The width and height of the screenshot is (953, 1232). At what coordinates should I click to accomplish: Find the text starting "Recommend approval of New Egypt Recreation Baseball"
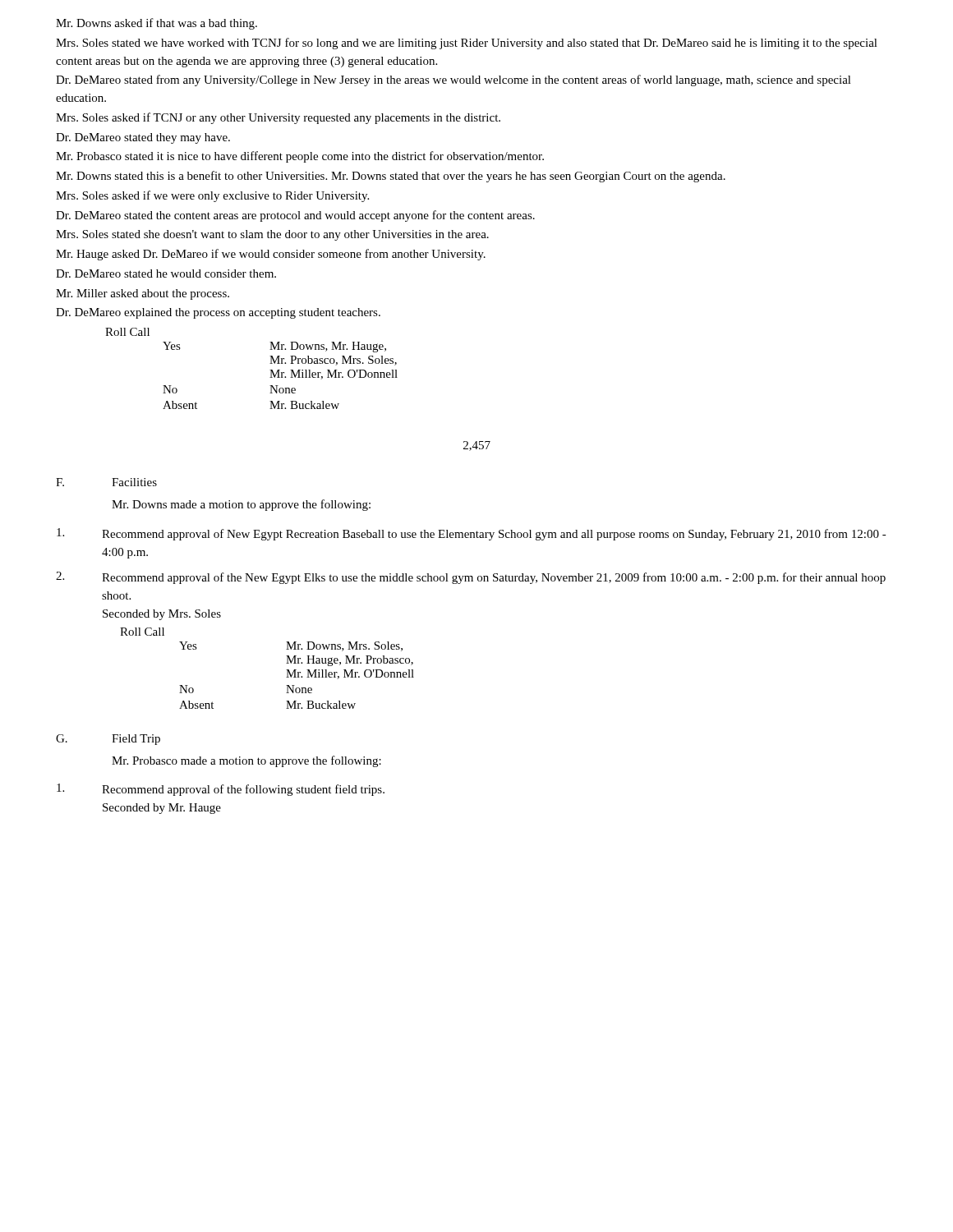click(476, 543)
